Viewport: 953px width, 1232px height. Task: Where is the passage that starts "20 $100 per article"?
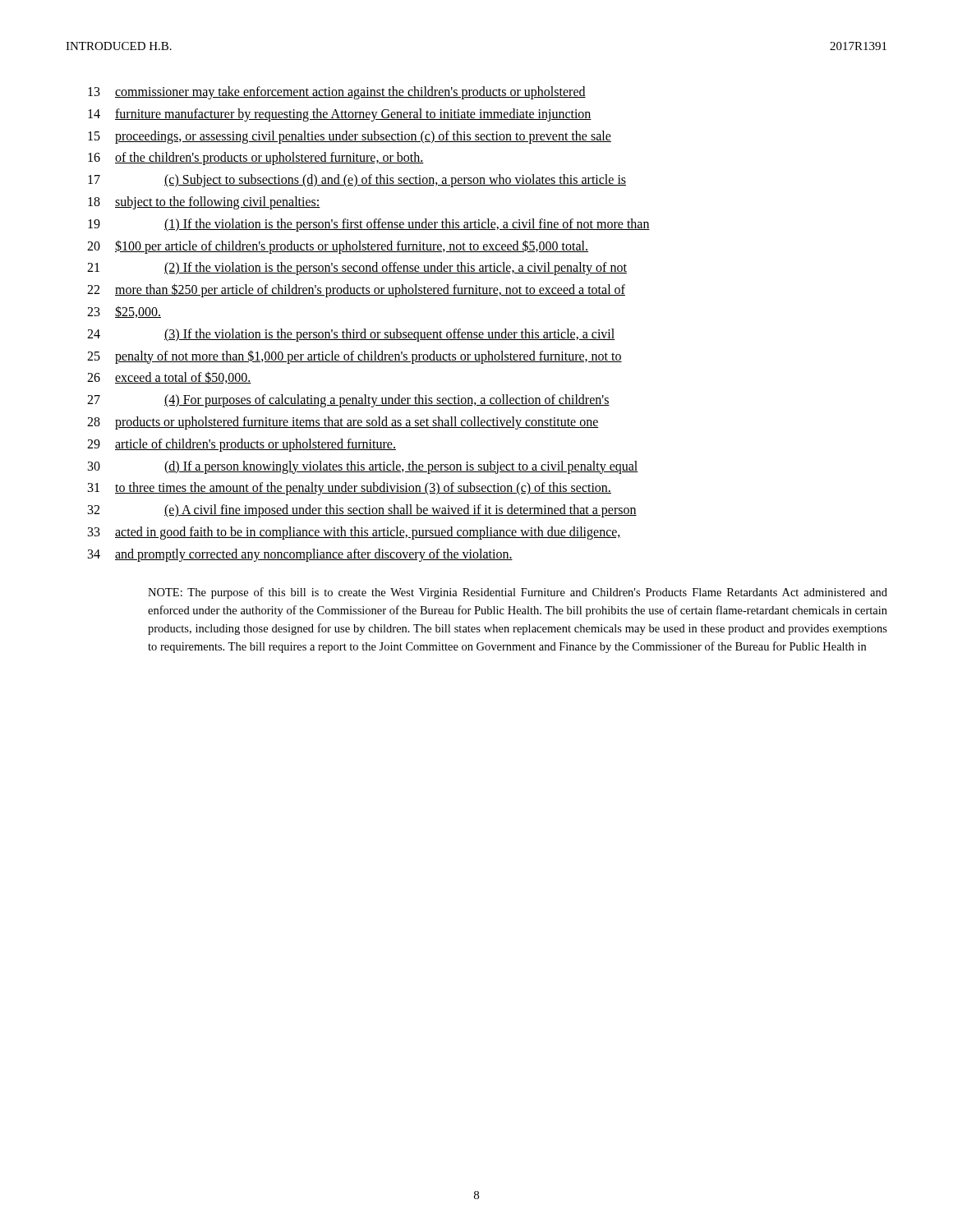[x=476, y=246]
